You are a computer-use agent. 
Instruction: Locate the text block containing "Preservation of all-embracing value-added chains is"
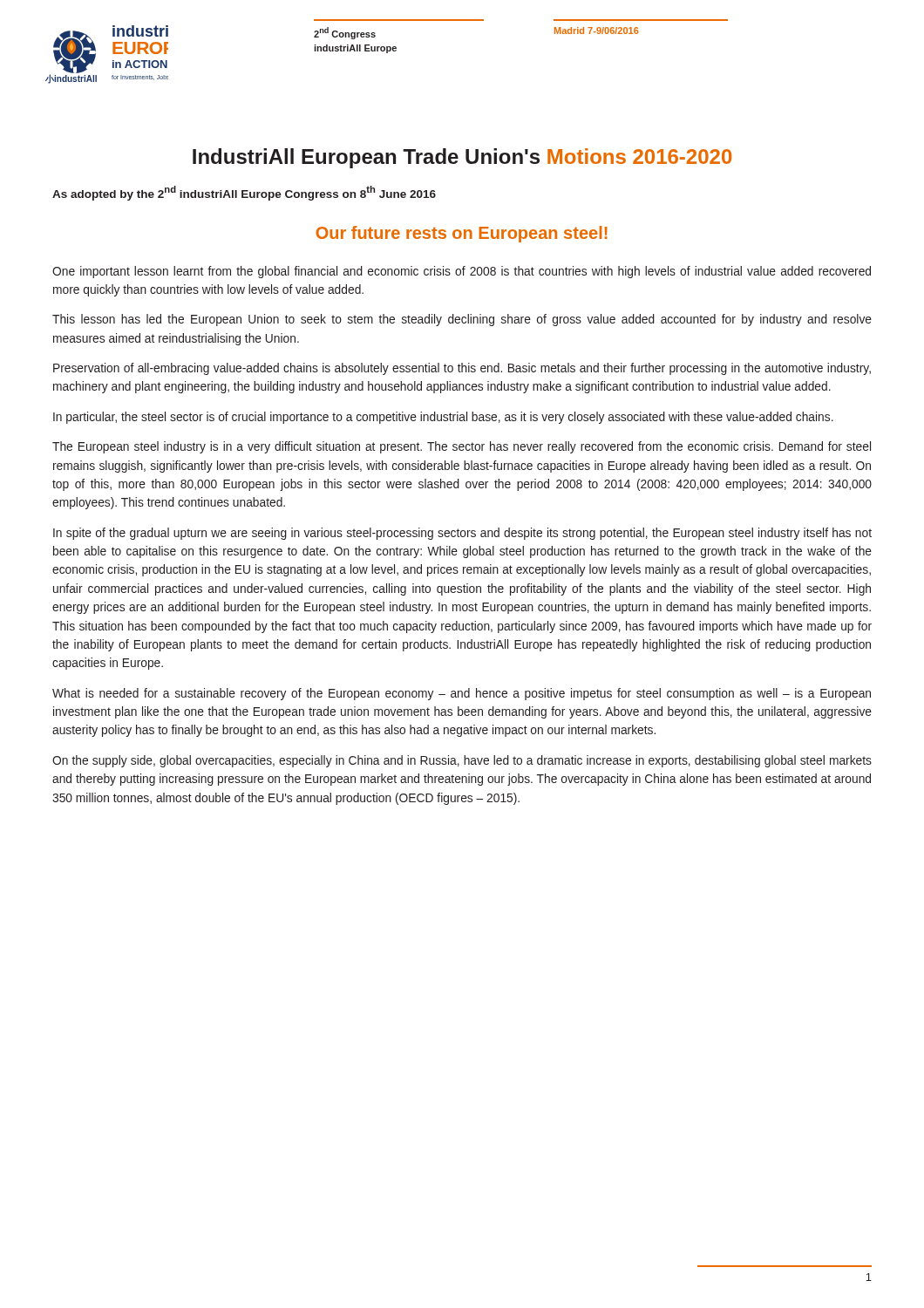(x=462, y=378)
